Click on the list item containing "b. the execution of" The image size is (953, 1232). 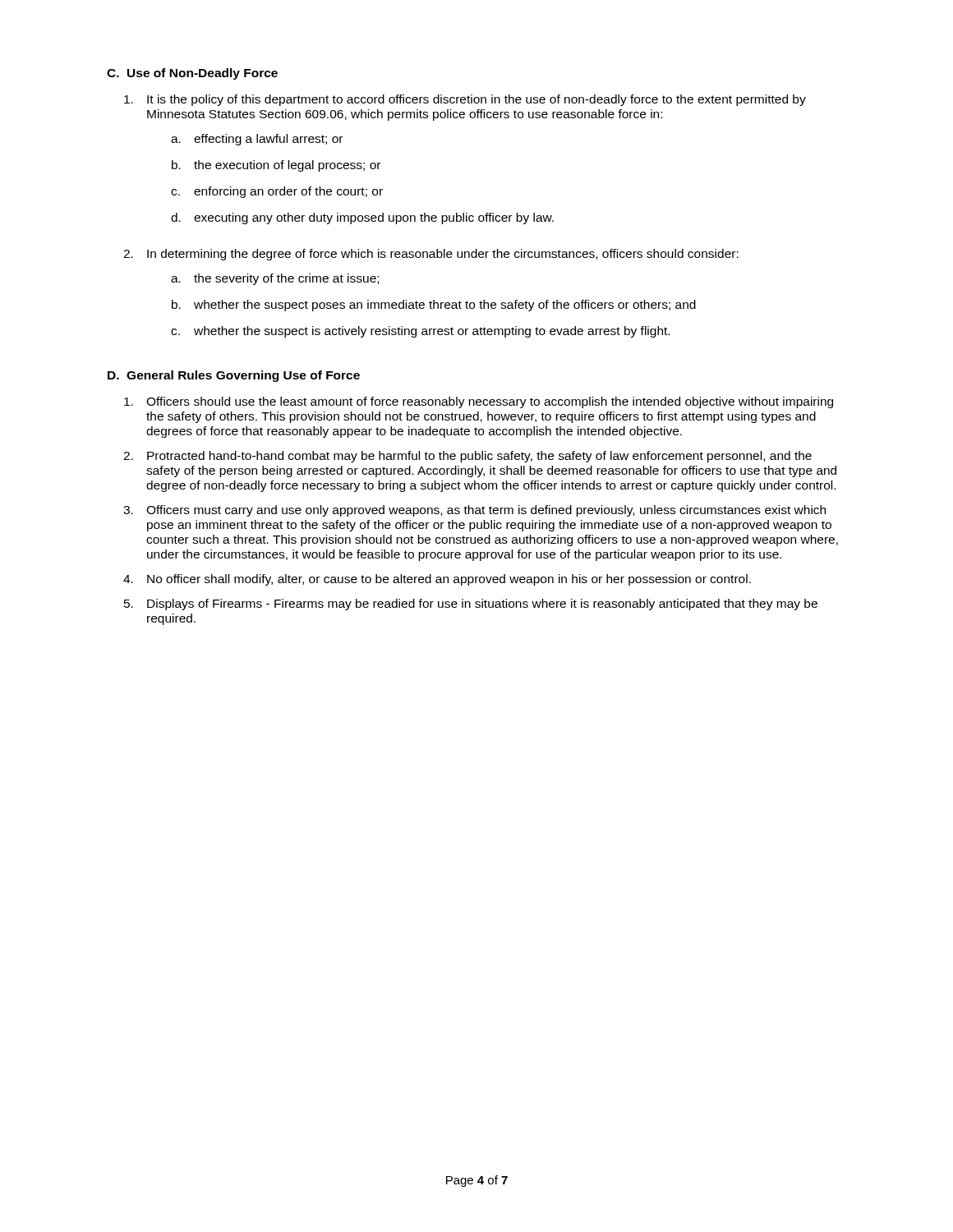276,166
